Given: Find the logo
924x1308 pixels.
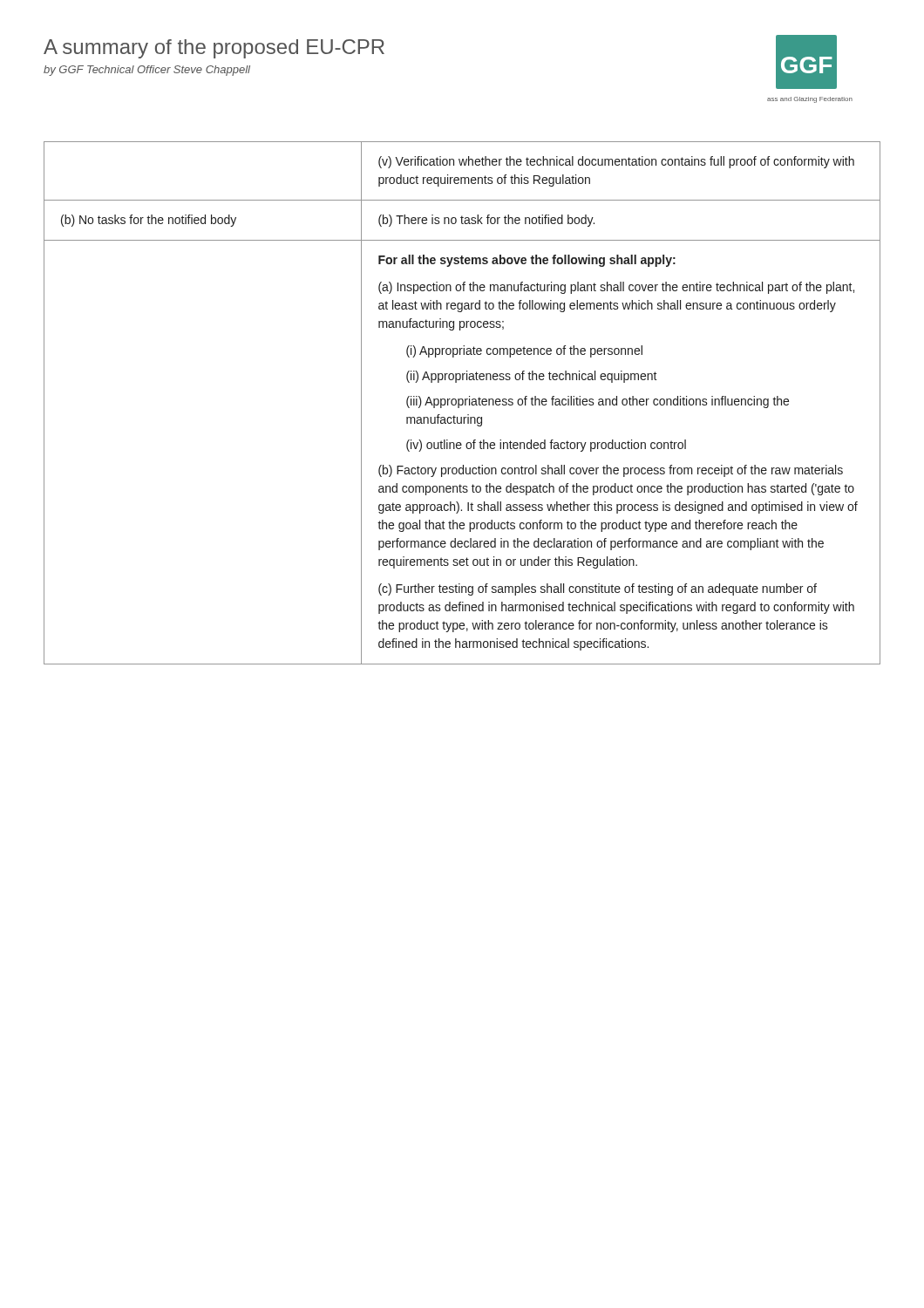Looking at the screenshot, I should pos(824,76).
